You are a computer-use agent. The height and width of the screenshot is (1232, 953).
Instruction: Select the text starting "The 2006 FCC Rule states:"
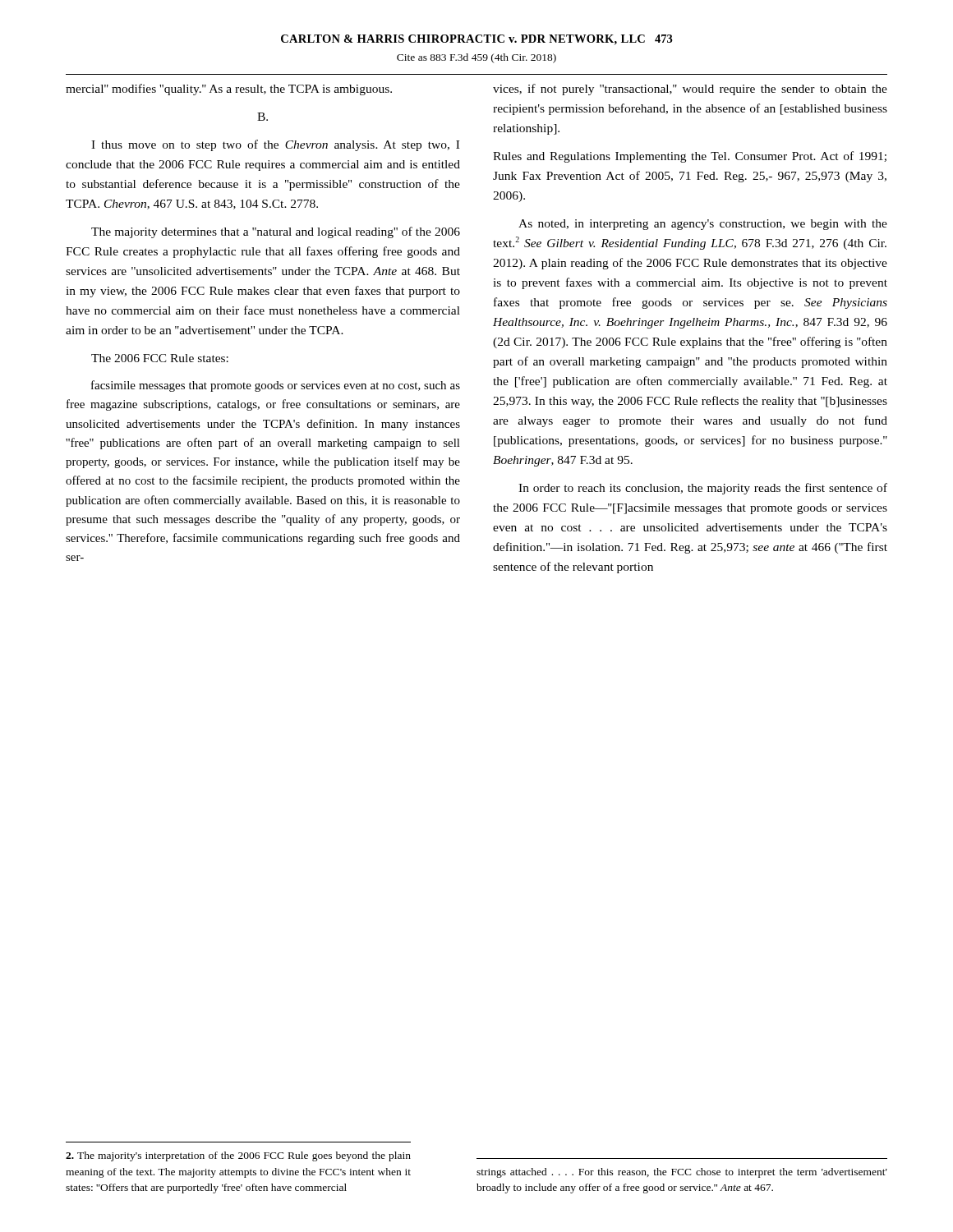tap(160, 358)
